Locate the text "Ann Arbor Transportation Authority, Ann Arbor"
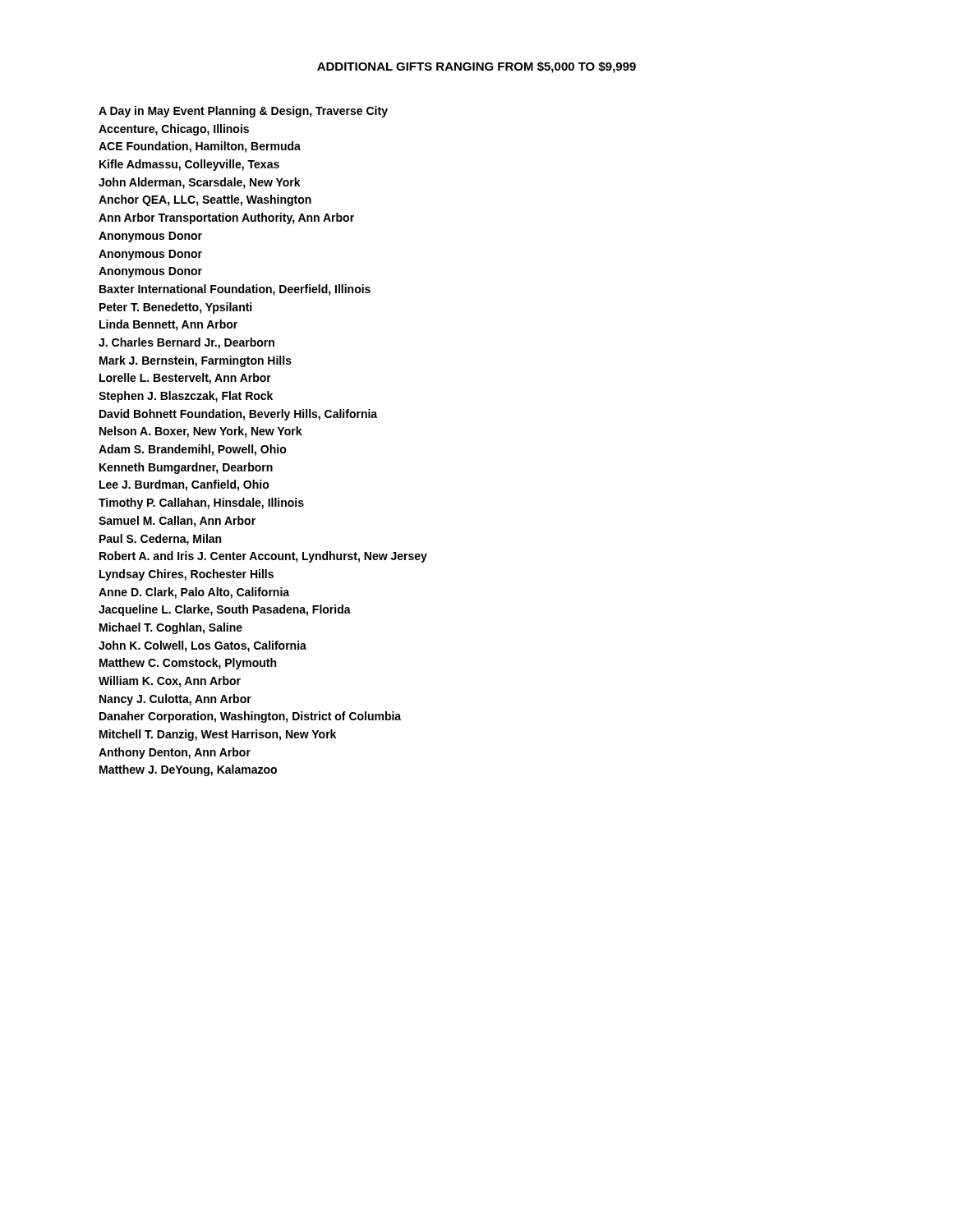Screen dimensions: 1232x953 226,218
